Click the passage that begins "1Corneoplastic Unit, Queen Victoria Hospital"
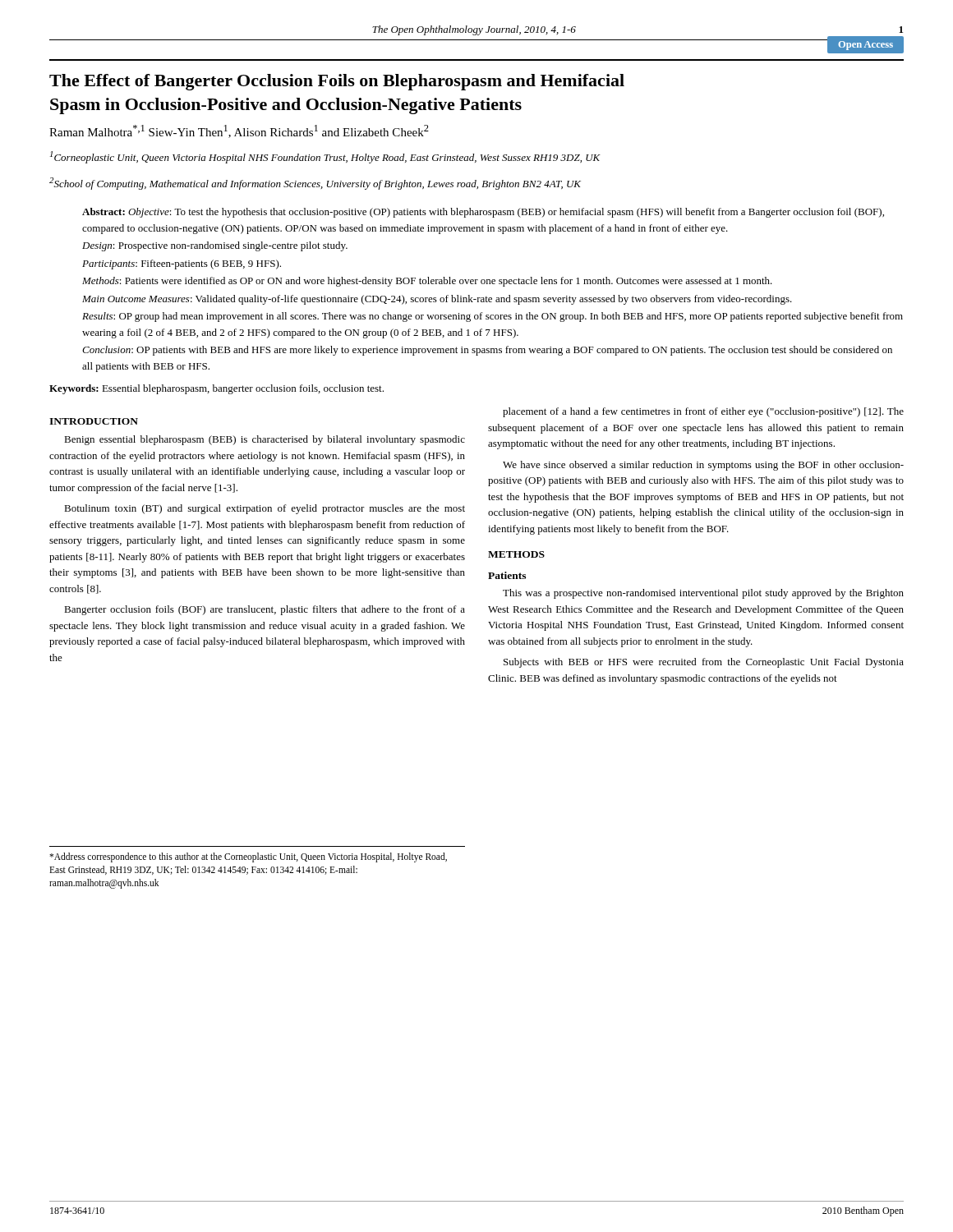Viewport: 953px width, 1232px height. pos(325,156)
